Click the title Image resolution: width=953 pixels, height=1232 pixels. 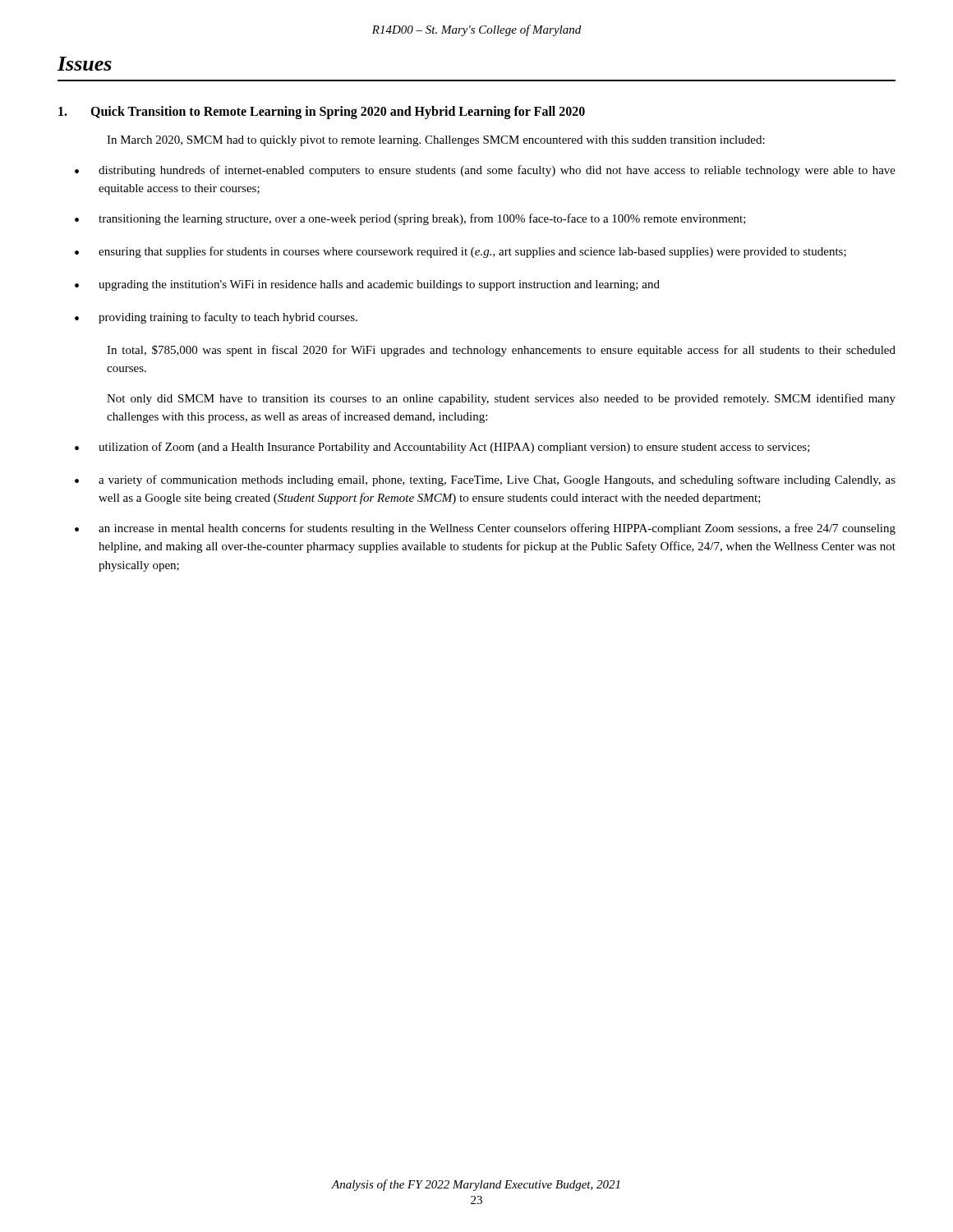pos(85,64)
